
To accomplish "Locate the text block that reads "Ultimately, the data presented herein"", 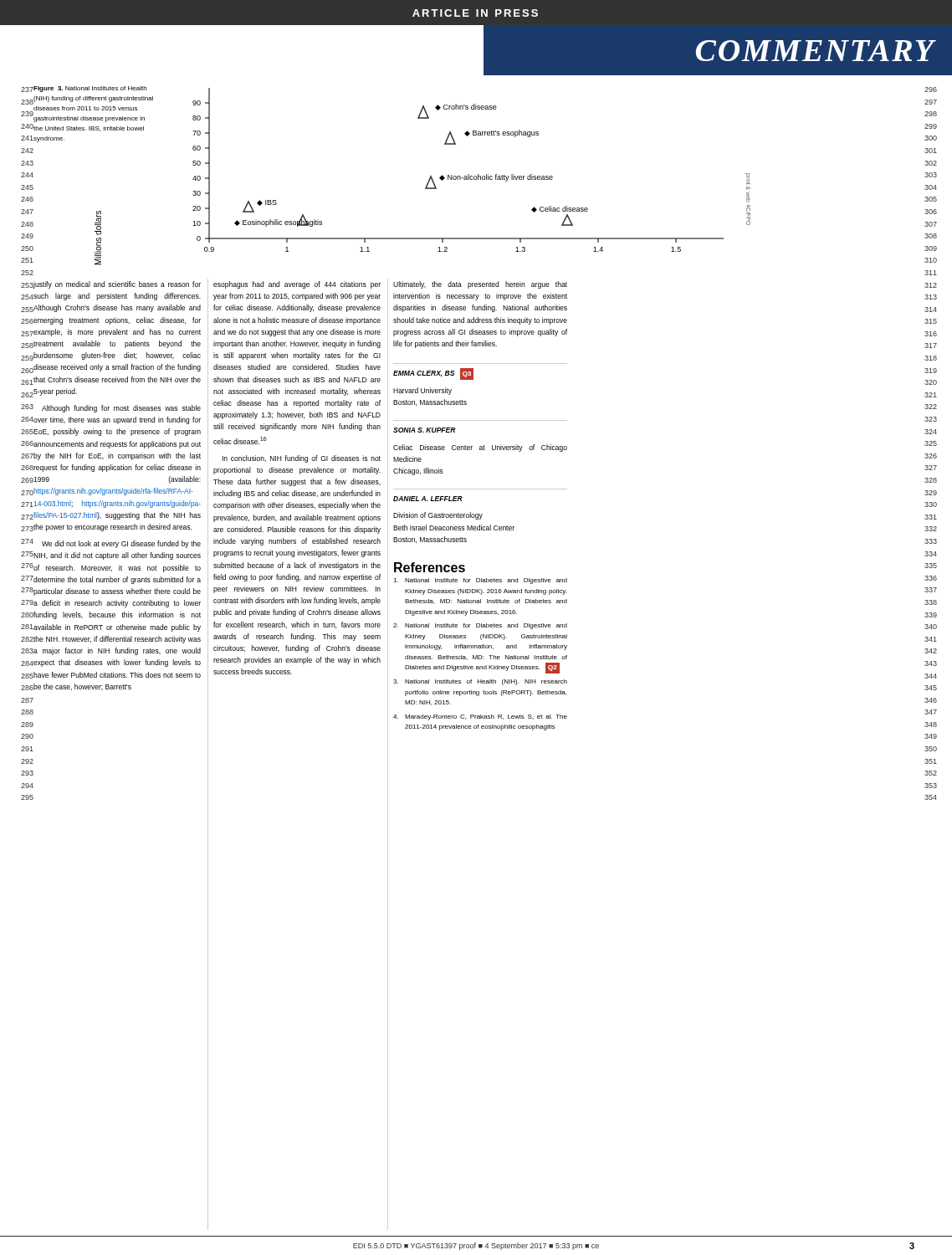I will pyautogui.click(x=480, y=314).
